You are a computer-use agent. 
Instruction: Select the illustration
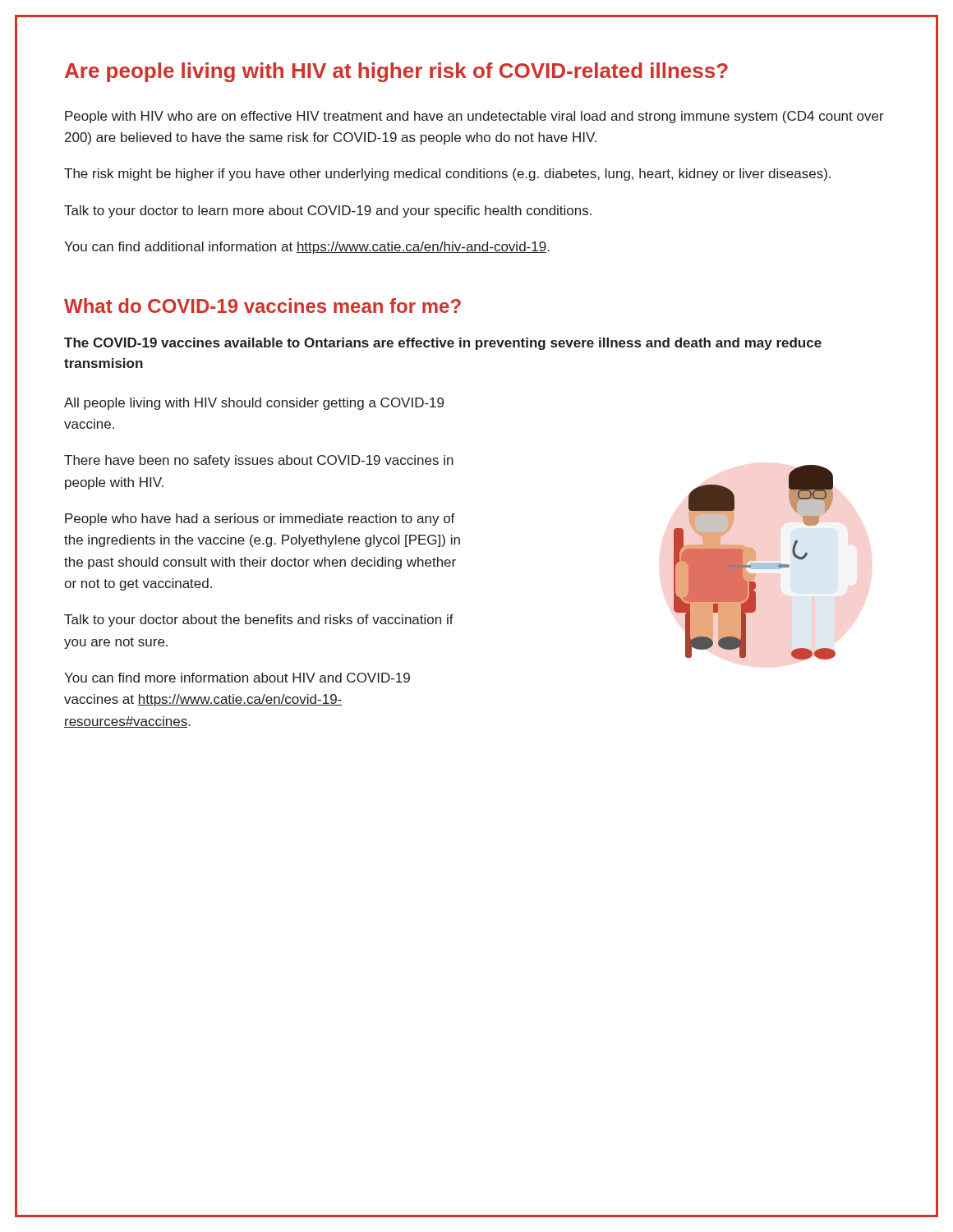coord(741,540)
